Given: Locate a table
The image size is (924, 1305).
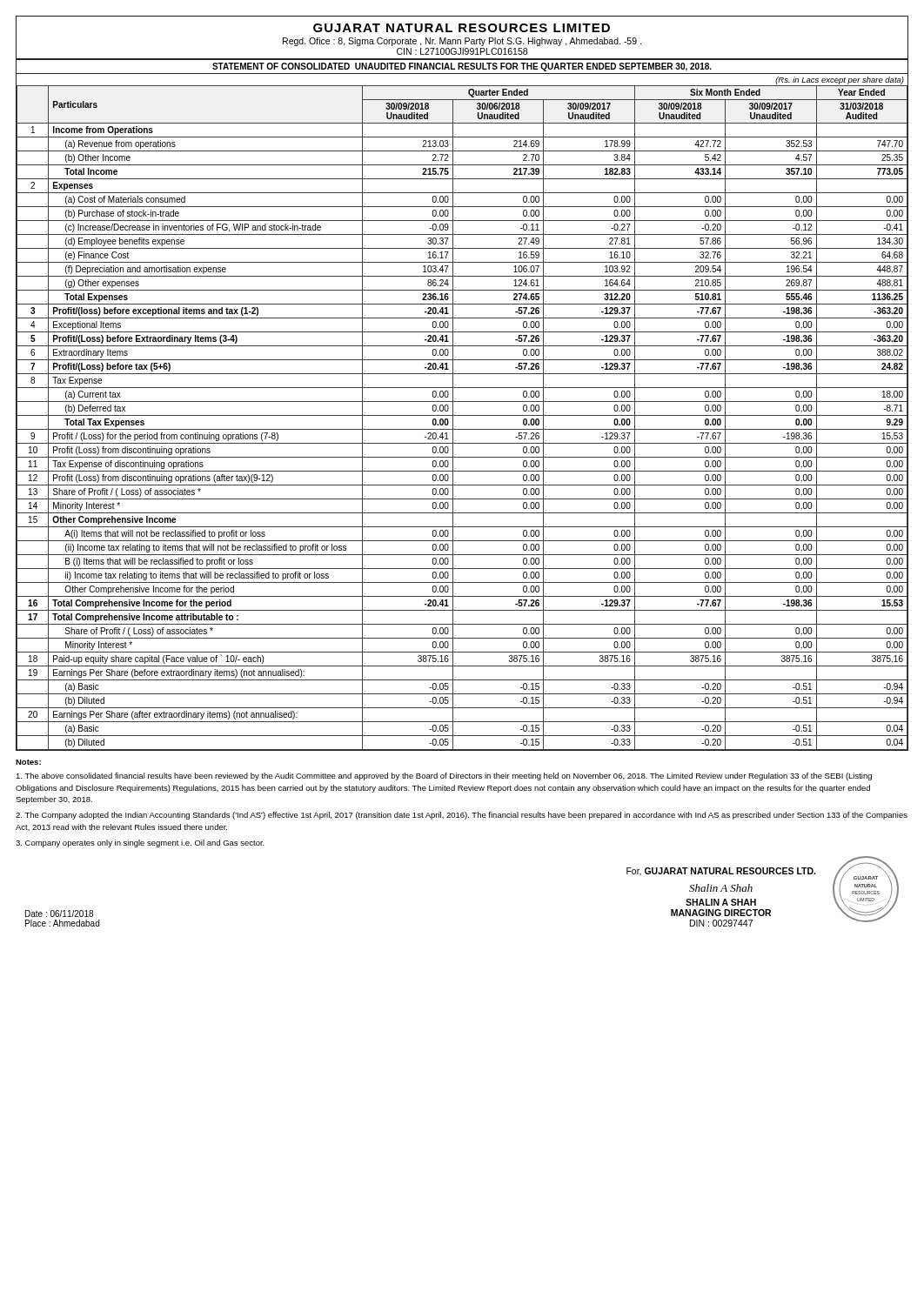Looking at the screenshot, I should (x=462, y=418).
